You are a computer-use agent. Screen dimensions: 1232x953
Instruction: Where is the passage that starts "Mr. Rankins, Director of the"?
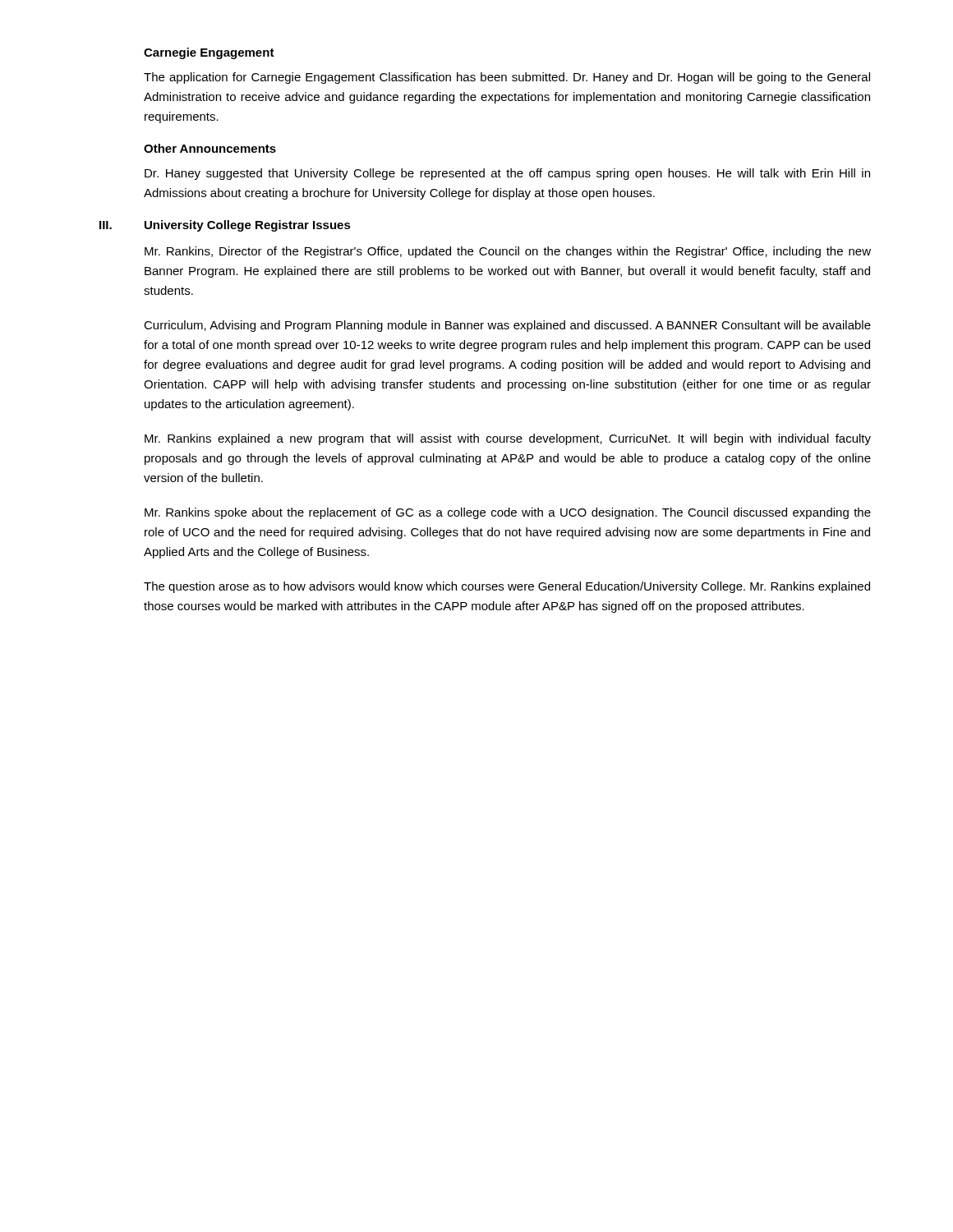pyautogui.click(x=507, y=271)
